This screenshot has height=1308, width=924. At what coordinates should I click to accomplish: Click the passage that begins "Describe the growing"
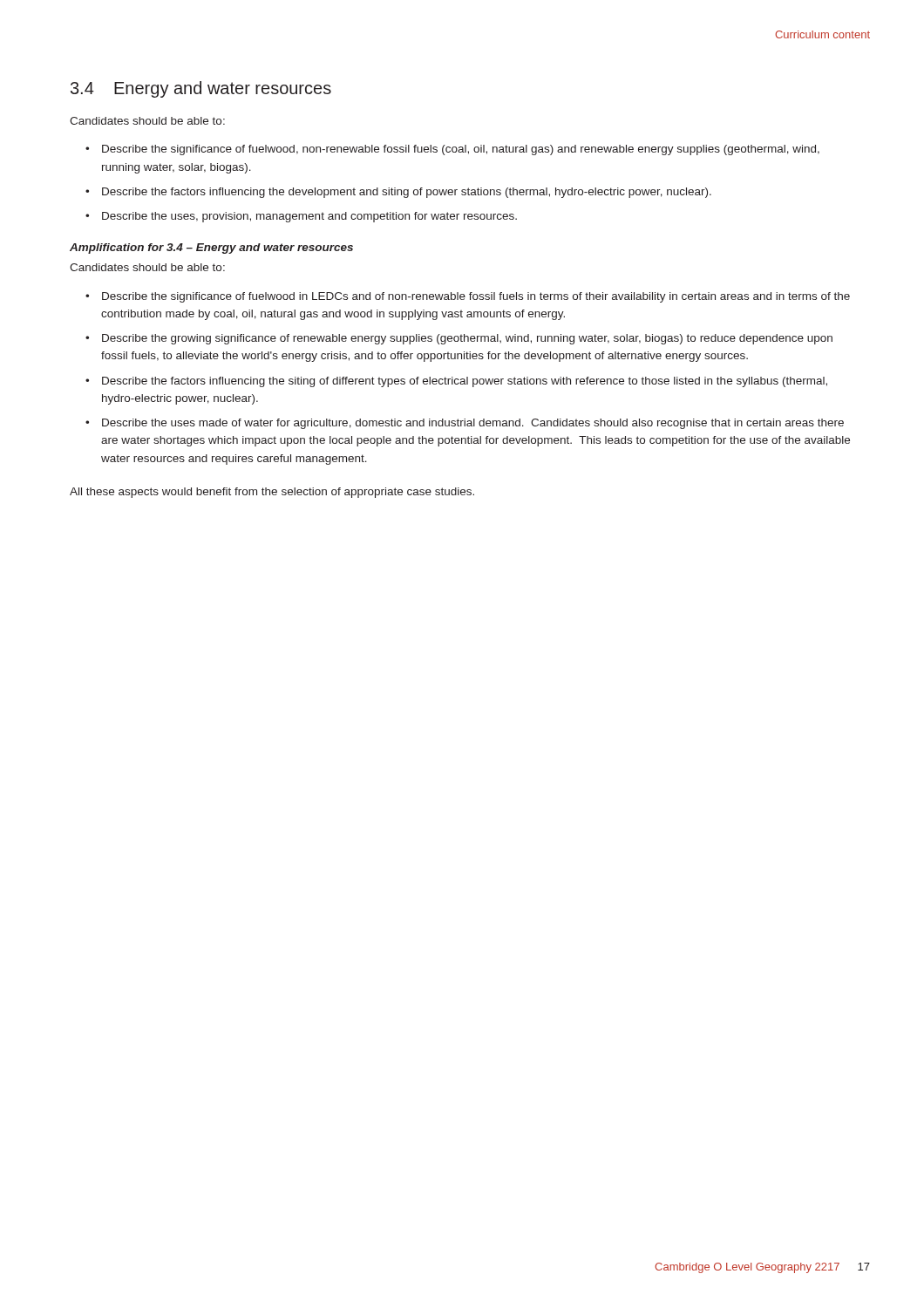[467, 347]
